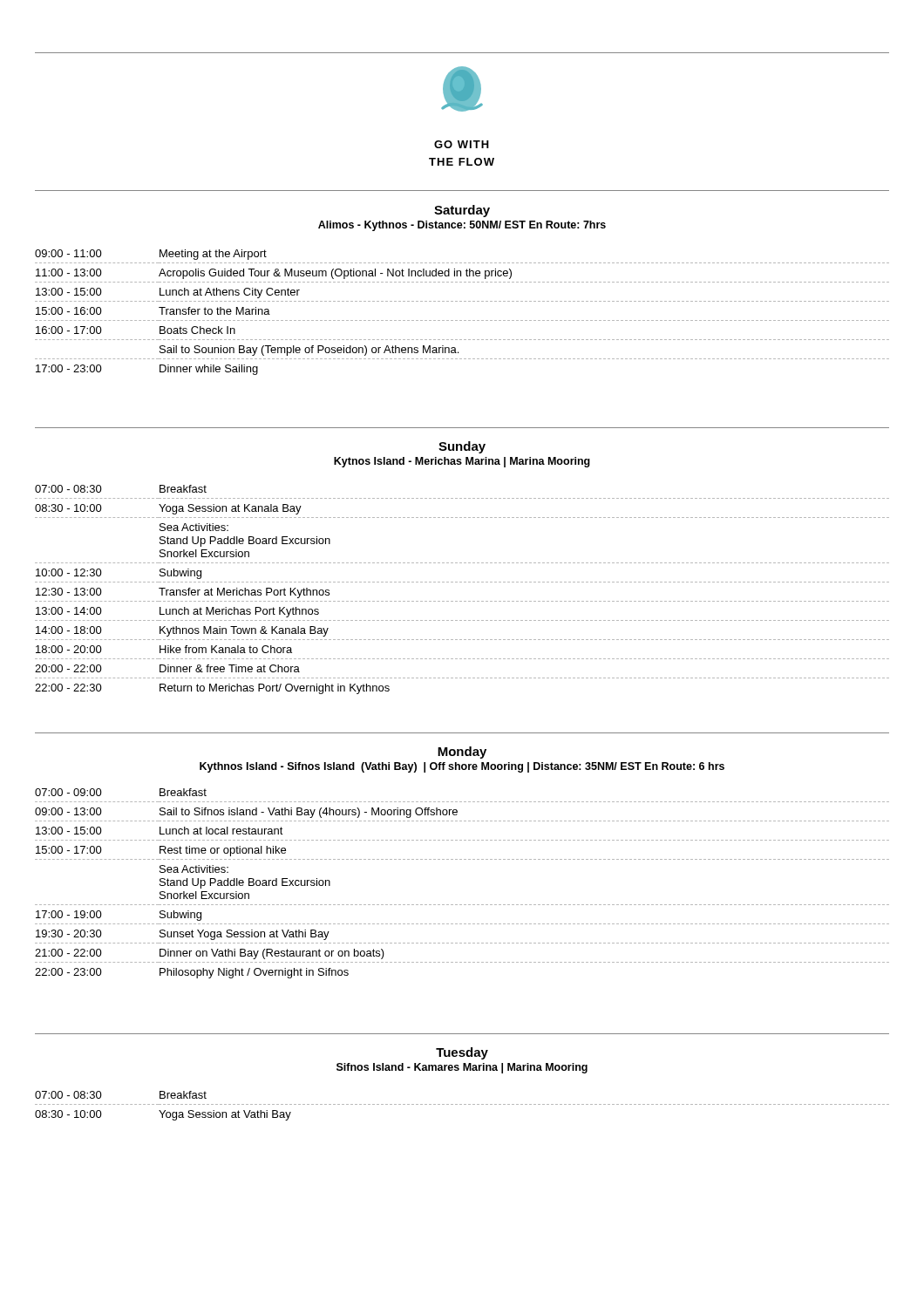
Task: Select the table that reads "22:00 - 22:30"
Action: click(462, 588)
